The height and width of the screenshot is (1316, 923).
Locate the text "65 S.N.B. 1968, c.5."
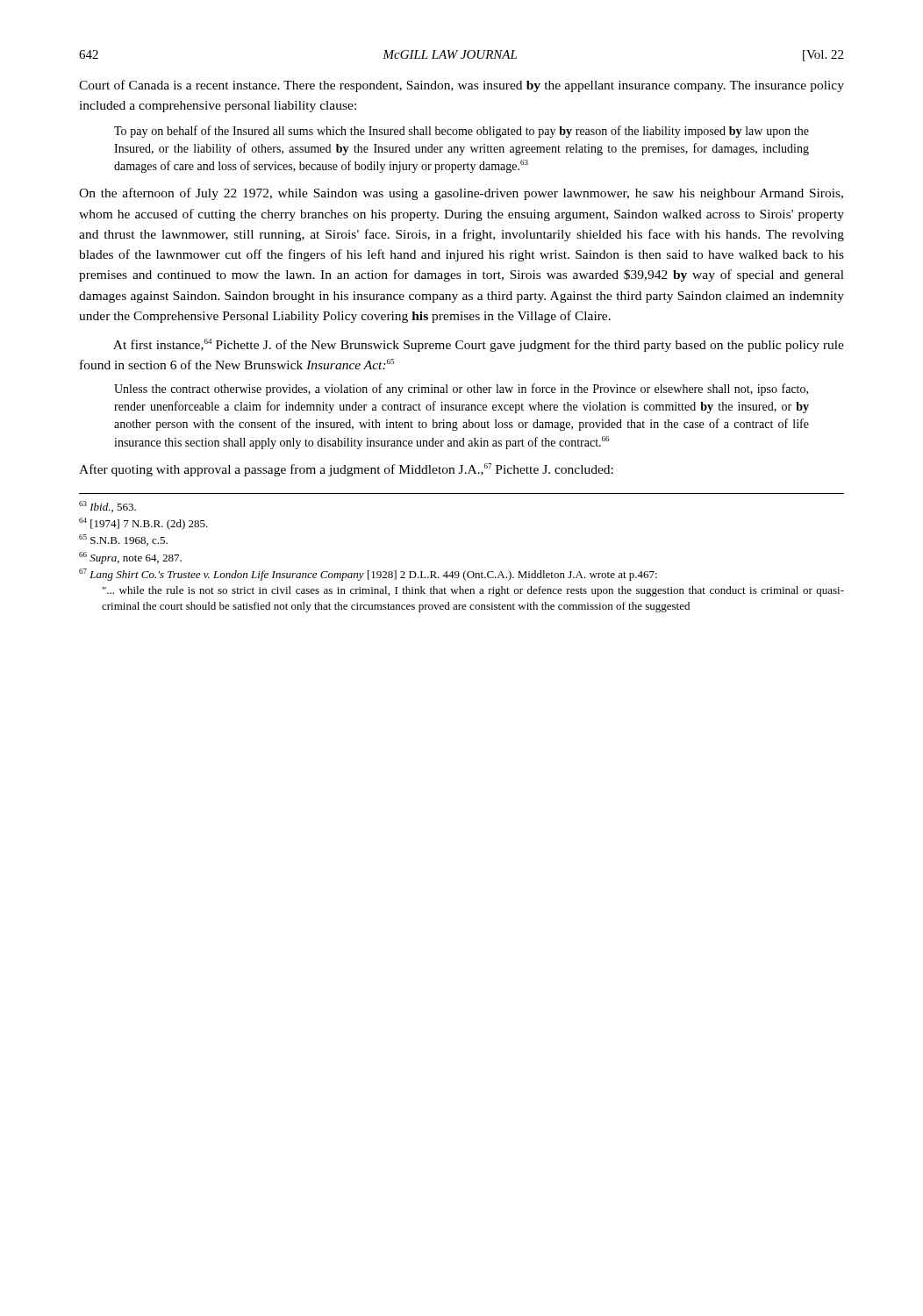[x=124, y=540]
